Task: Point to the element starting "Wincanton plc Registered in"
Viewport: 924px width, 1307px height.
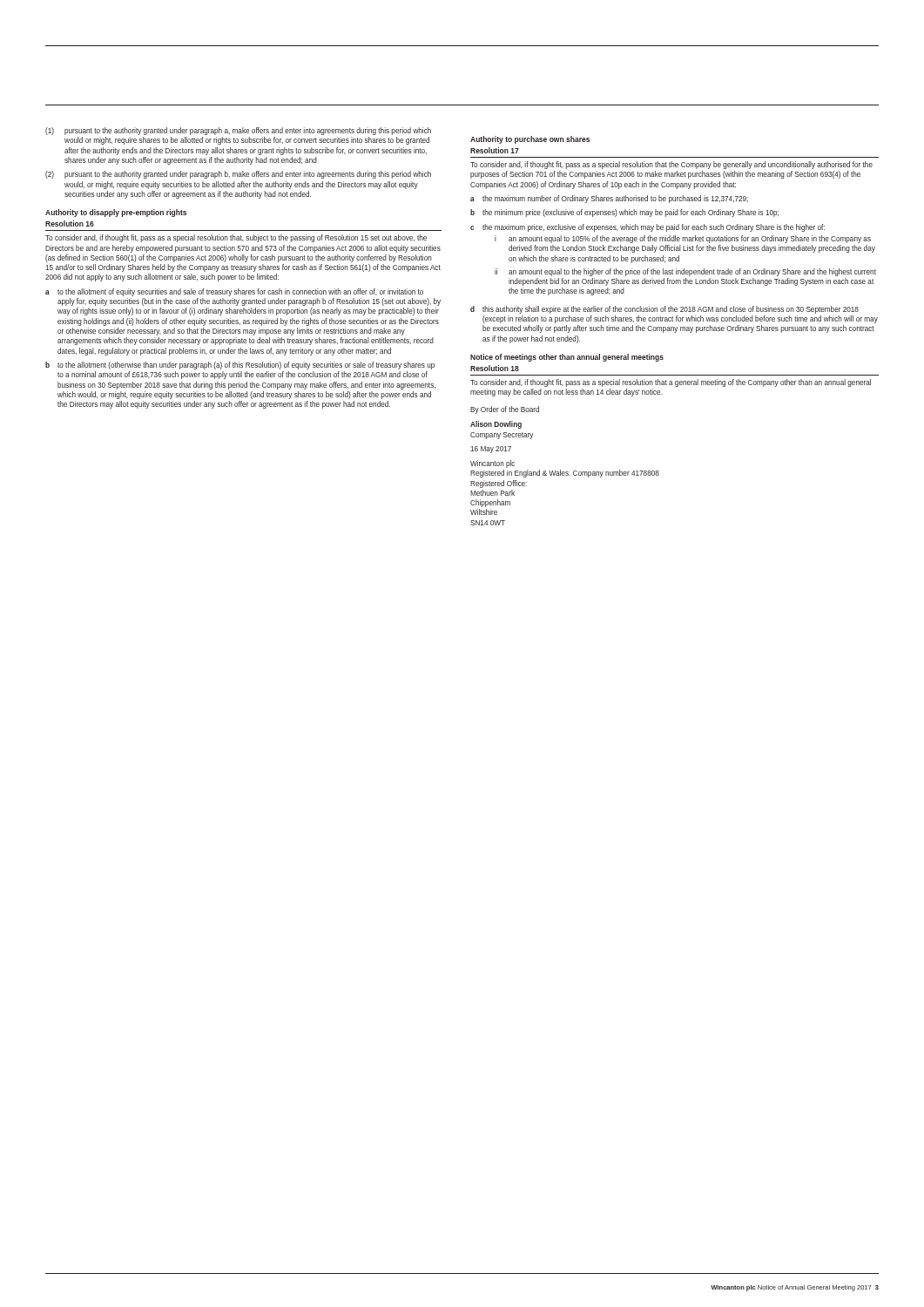Action: pyautogui.click(x=492, y=464)
